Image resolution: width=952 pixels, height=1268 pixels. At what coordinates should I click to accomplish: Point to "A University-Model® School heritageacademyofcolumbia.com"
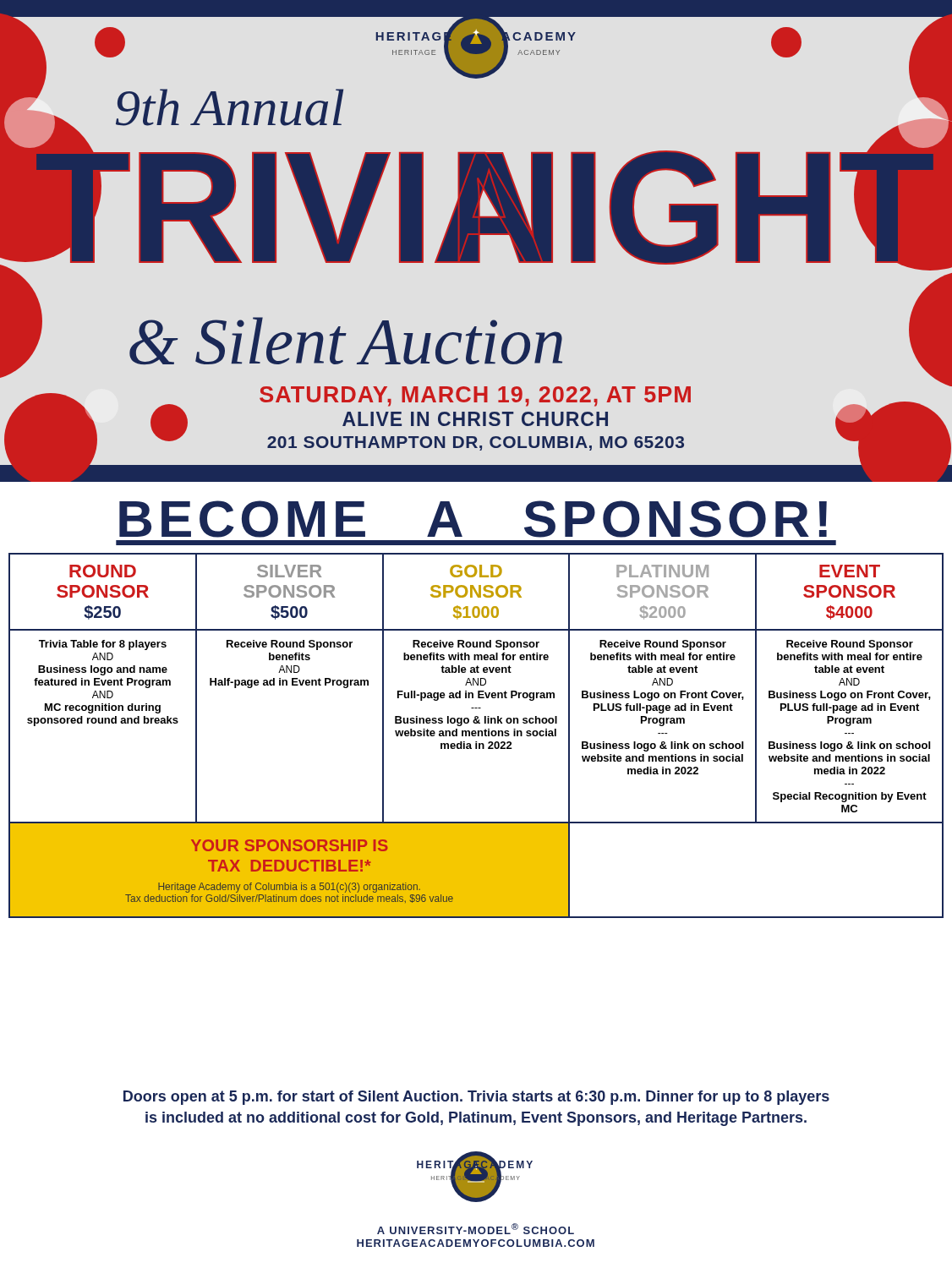click(476, 1236)
